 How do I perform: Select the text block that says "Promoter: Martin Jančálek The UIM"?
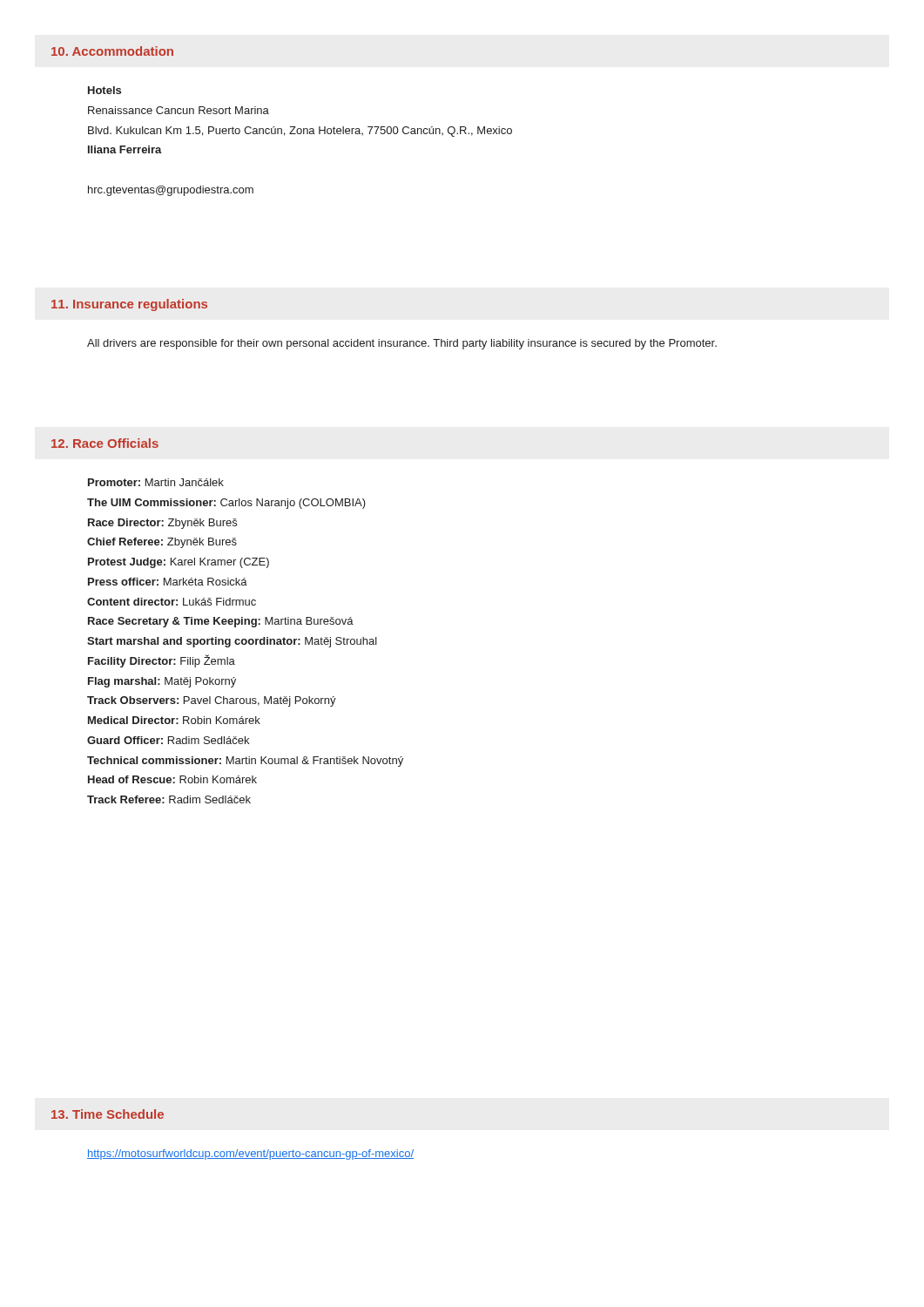click(x=156, y=482)
